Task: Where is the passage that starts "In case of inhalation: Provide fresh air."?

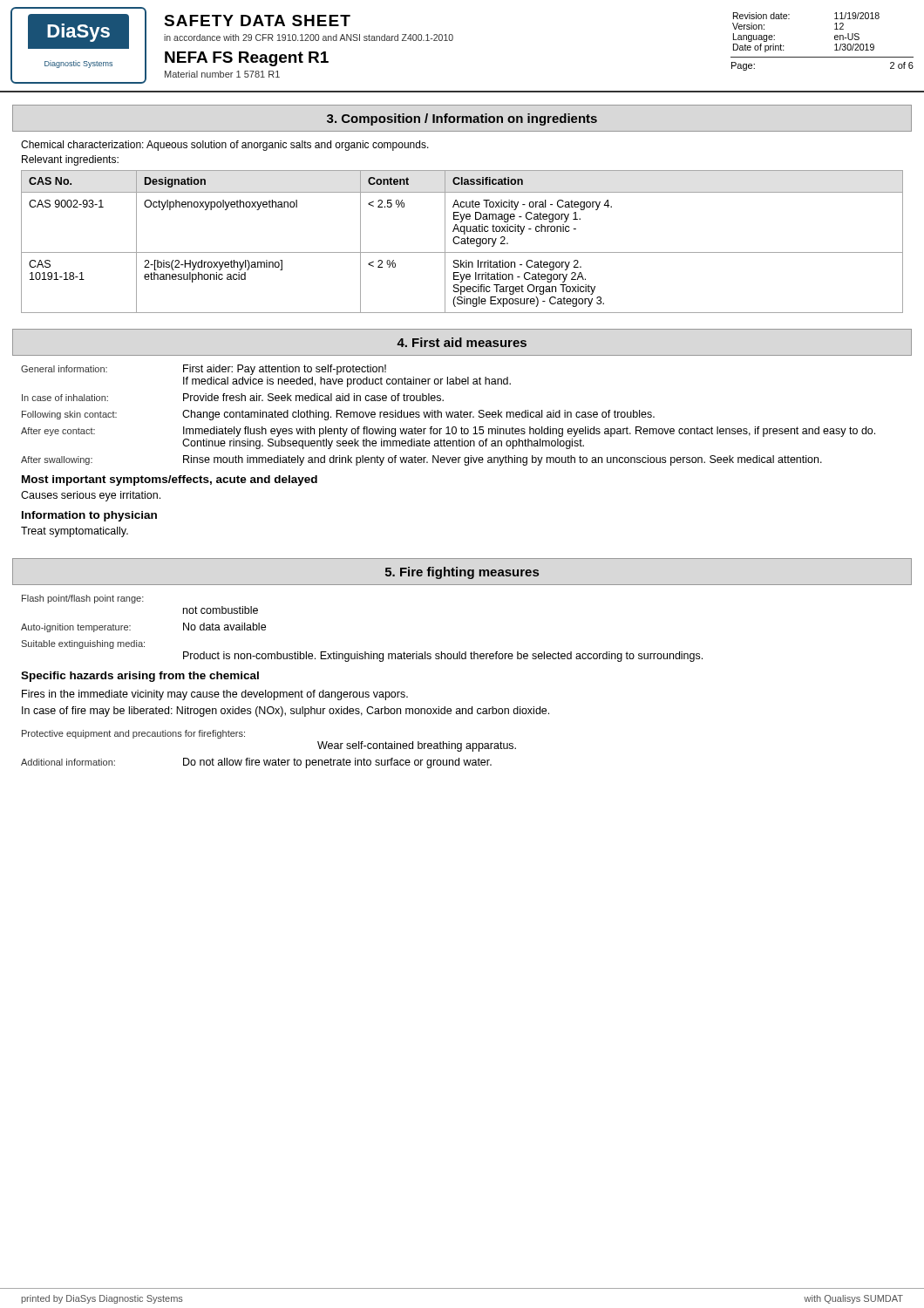Action: coord(462,398)
